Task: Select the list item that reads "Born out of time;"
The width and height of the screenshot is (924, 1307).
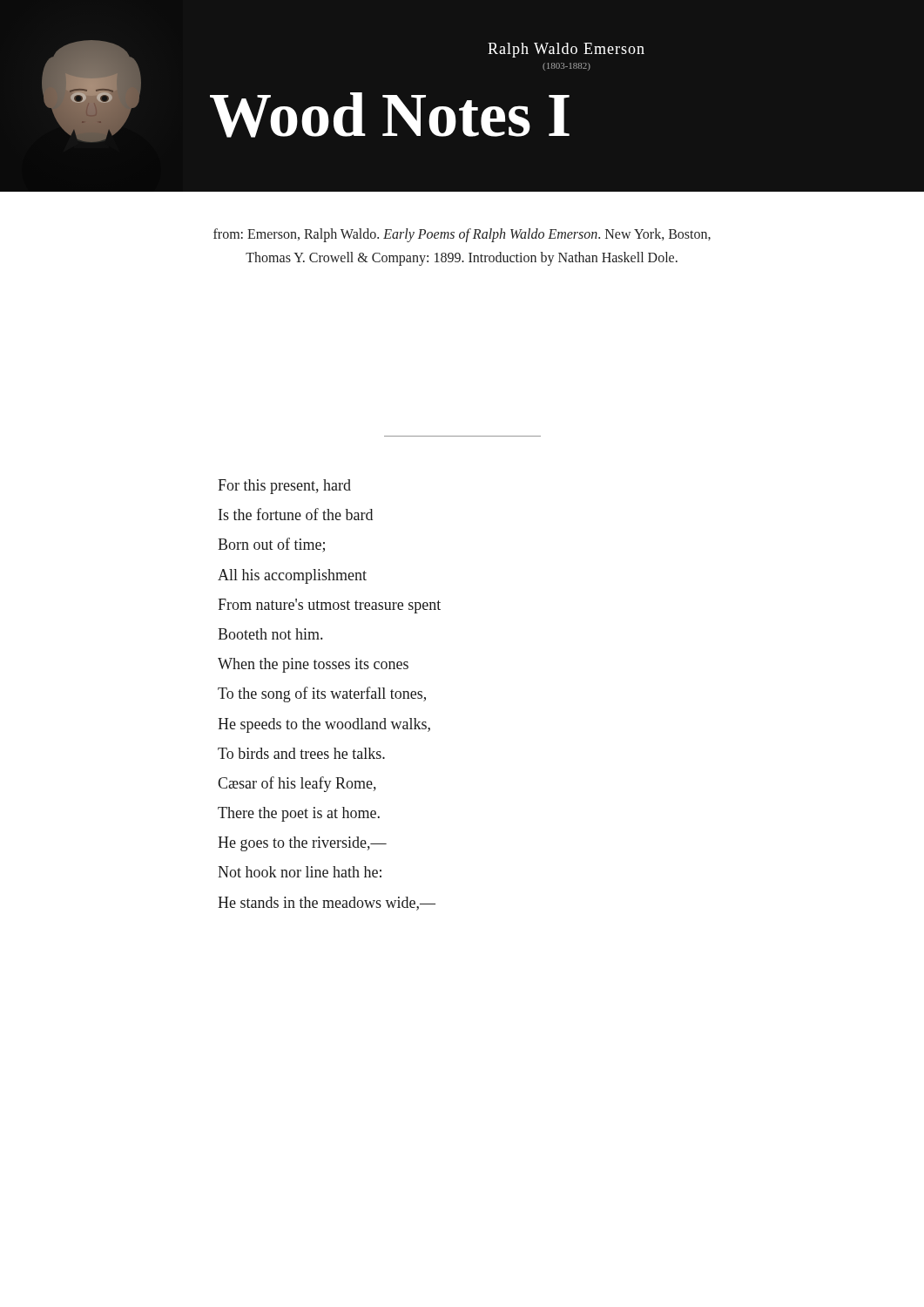Action: tap(272, 545)
